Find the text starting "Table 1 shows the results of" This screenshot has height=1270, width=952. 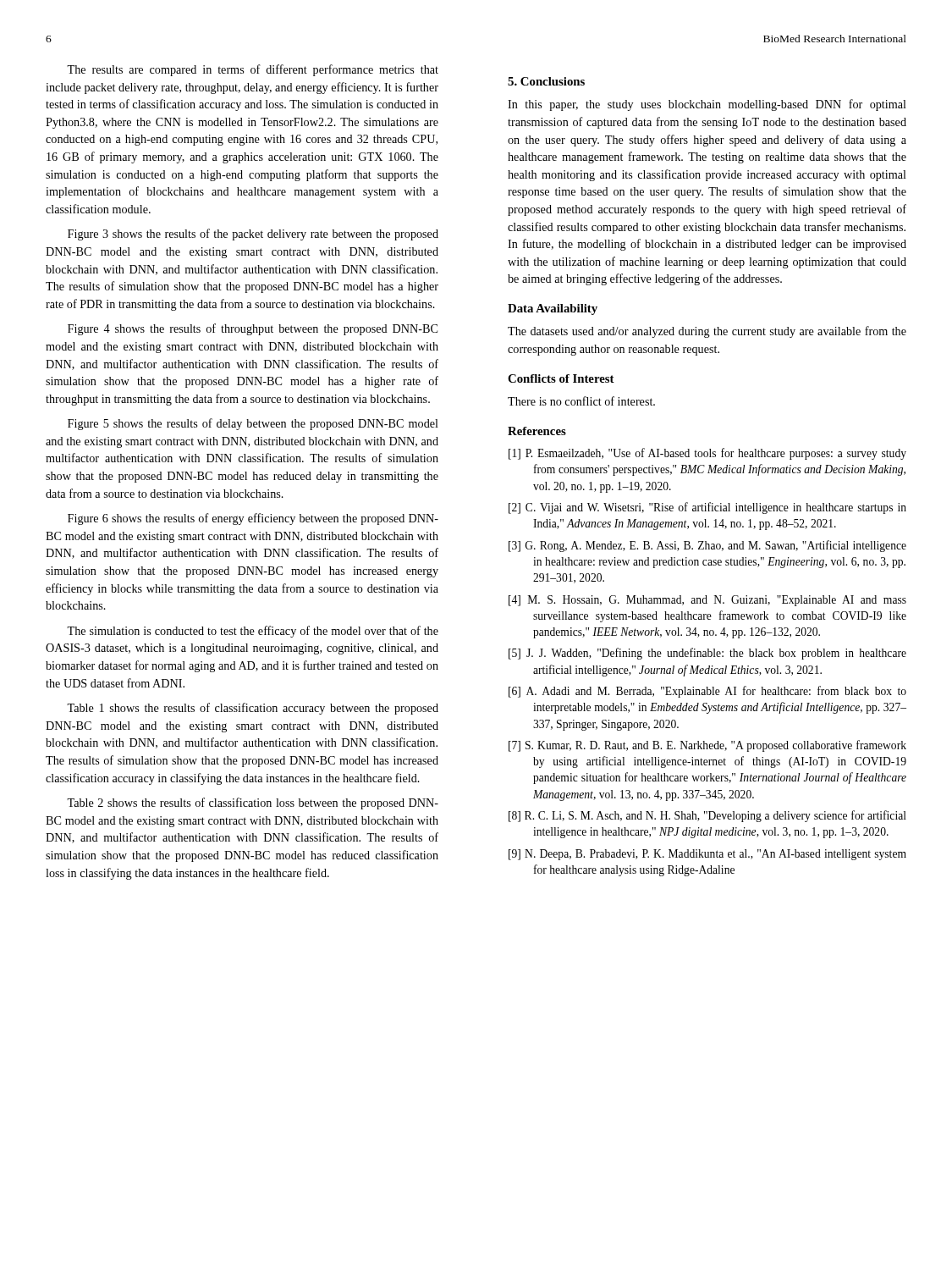click(x=242, y=743)
